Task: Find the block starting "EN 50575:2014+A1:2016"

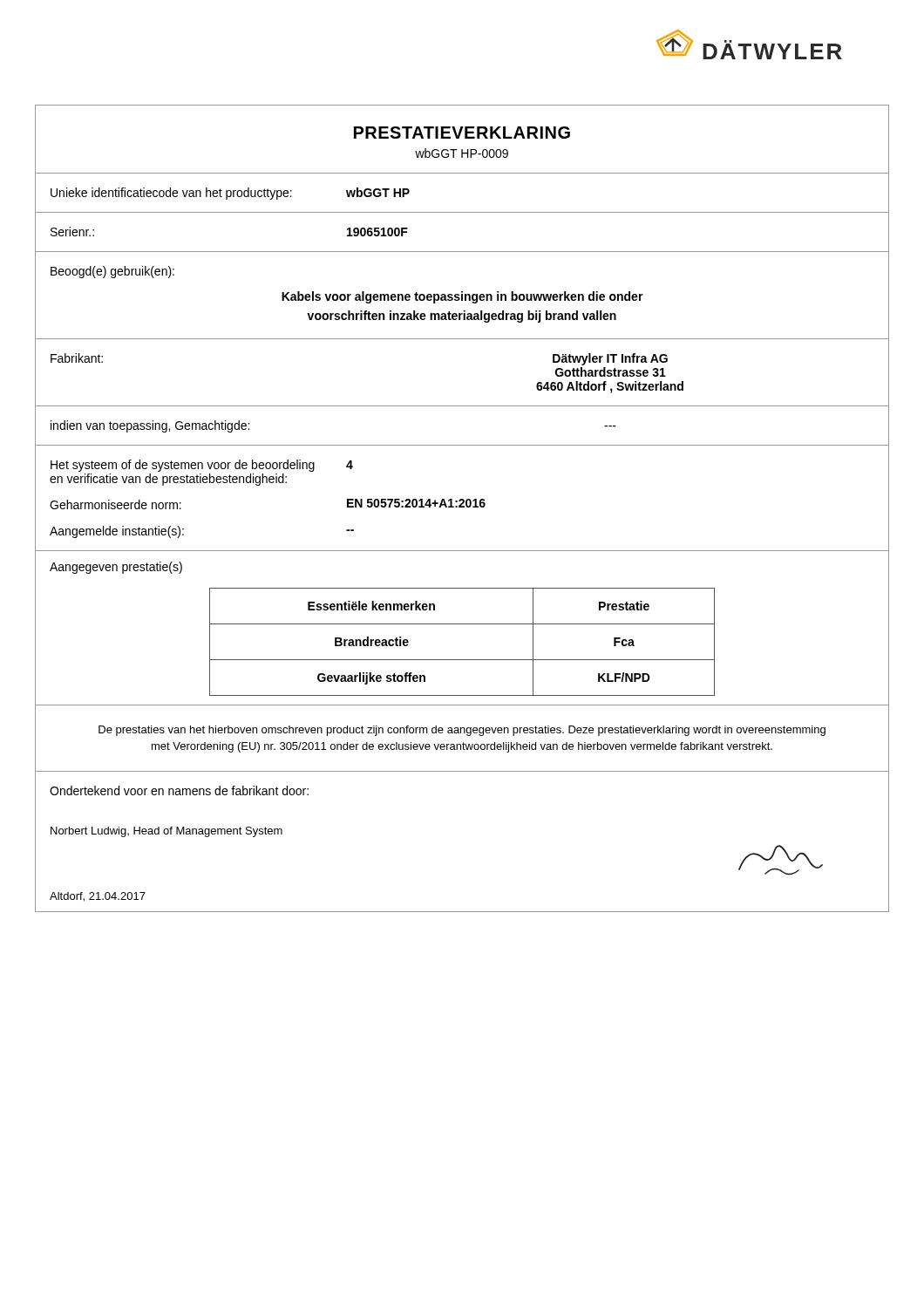Action: coord(416,503)
